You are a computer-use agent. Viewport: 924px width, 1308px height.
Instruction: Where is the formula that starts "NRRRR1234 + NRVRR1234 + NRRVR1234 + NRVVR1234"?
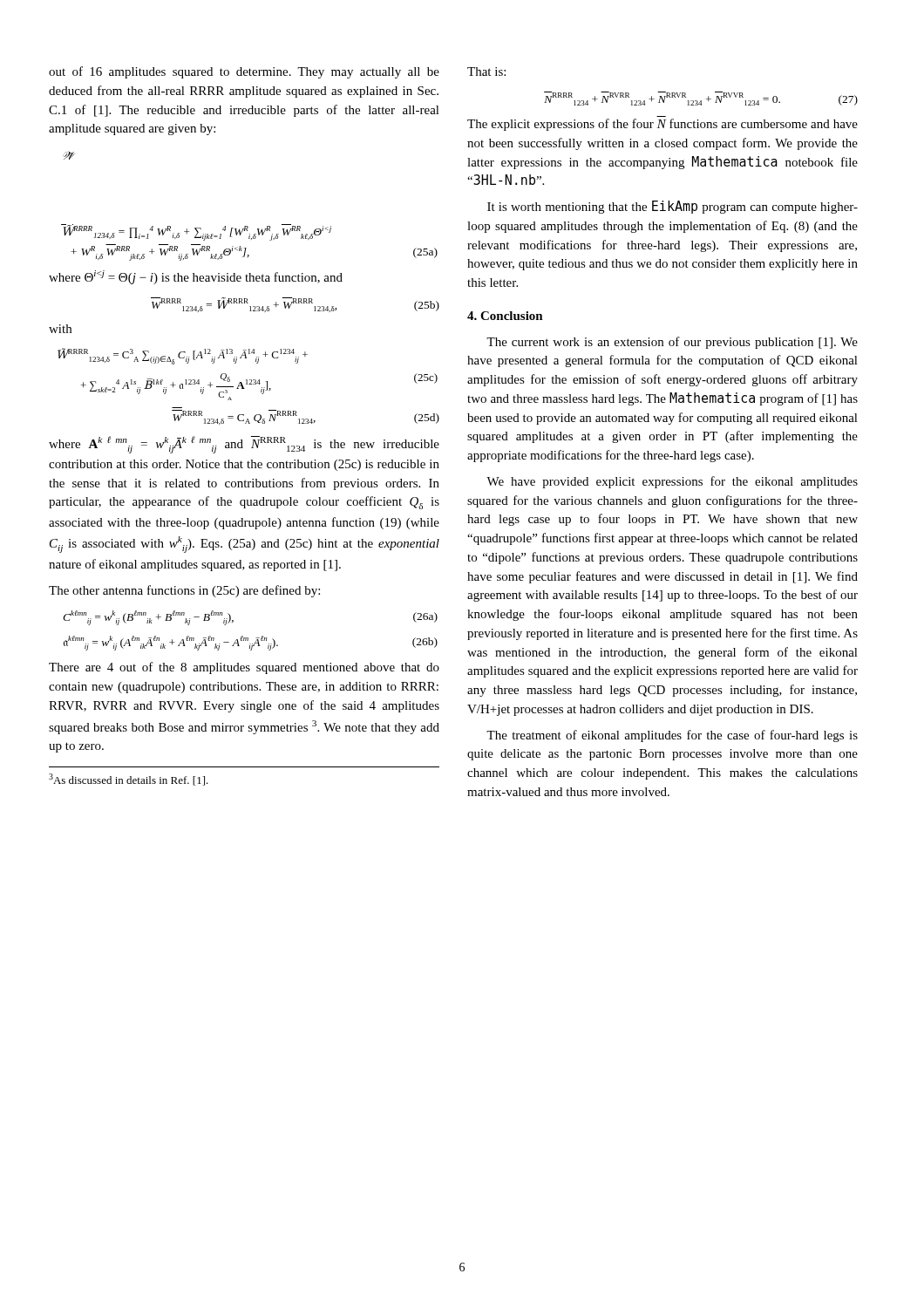(663, 99)
